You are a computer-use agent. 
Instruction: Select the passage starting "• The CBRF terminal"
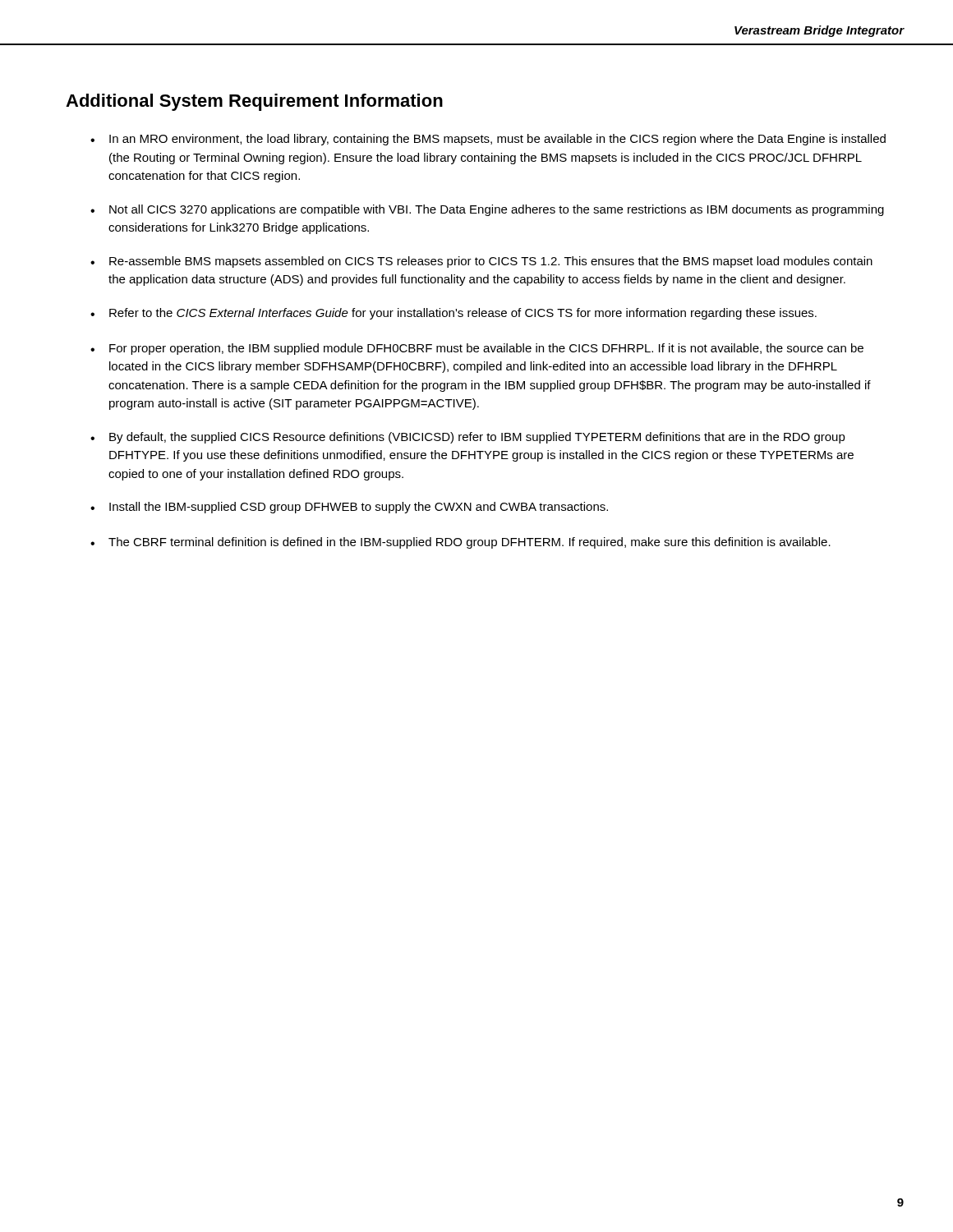pos(489,543)
